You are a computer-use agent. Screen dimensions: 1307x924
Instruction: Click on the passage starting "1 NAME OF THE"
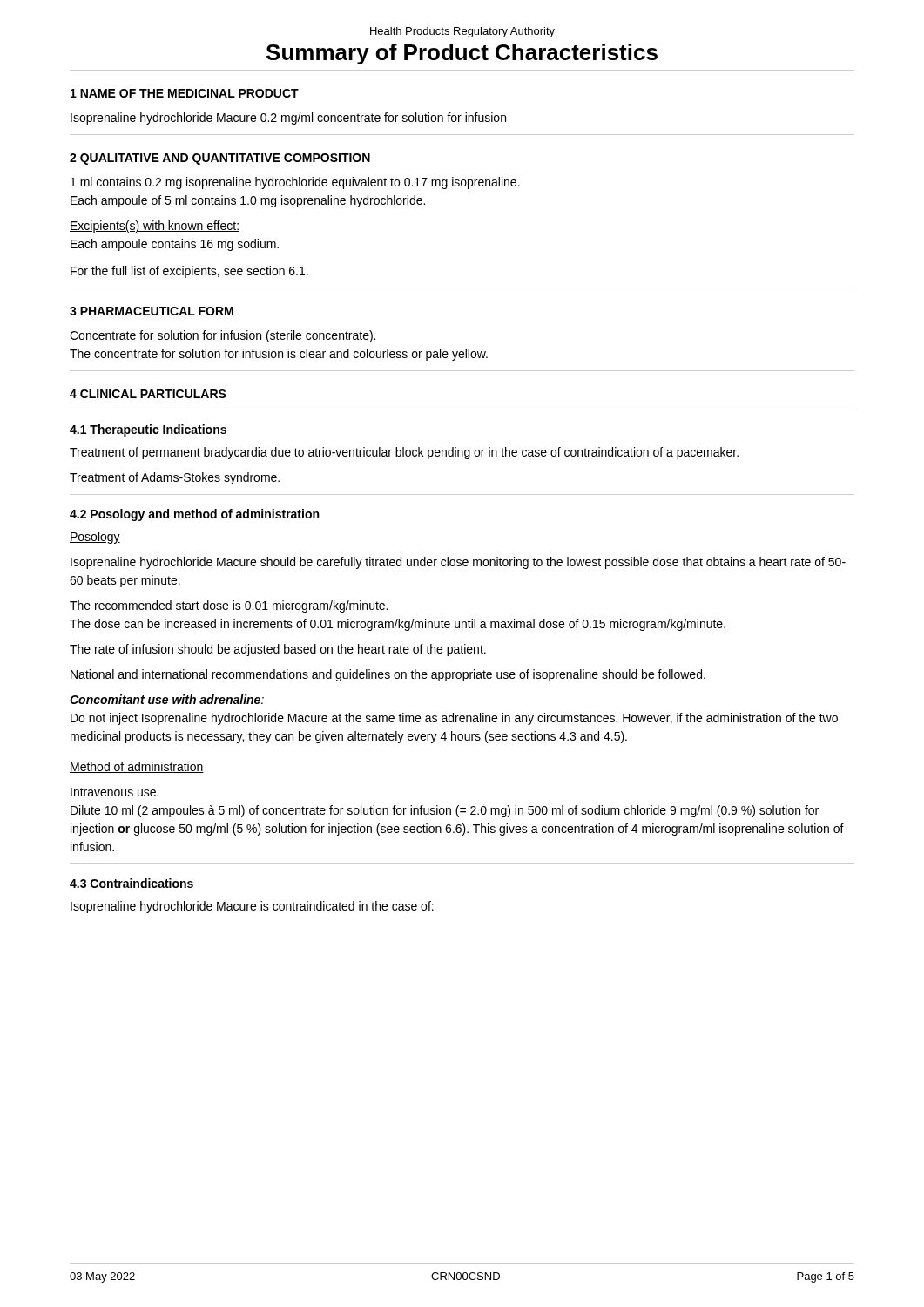coord(184,93)
